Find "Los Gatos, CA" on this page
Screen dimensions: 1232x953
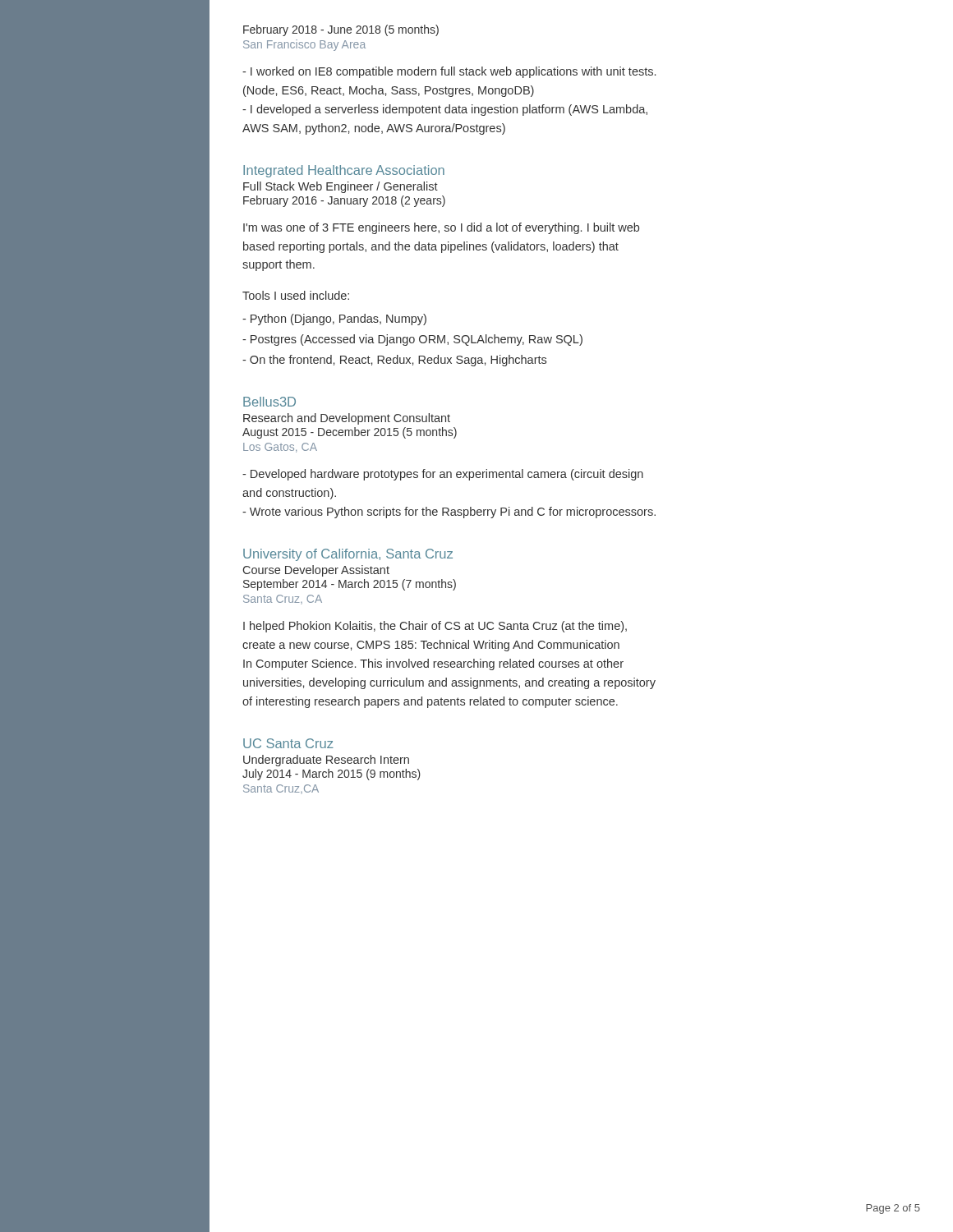click(x=280, y=447)
